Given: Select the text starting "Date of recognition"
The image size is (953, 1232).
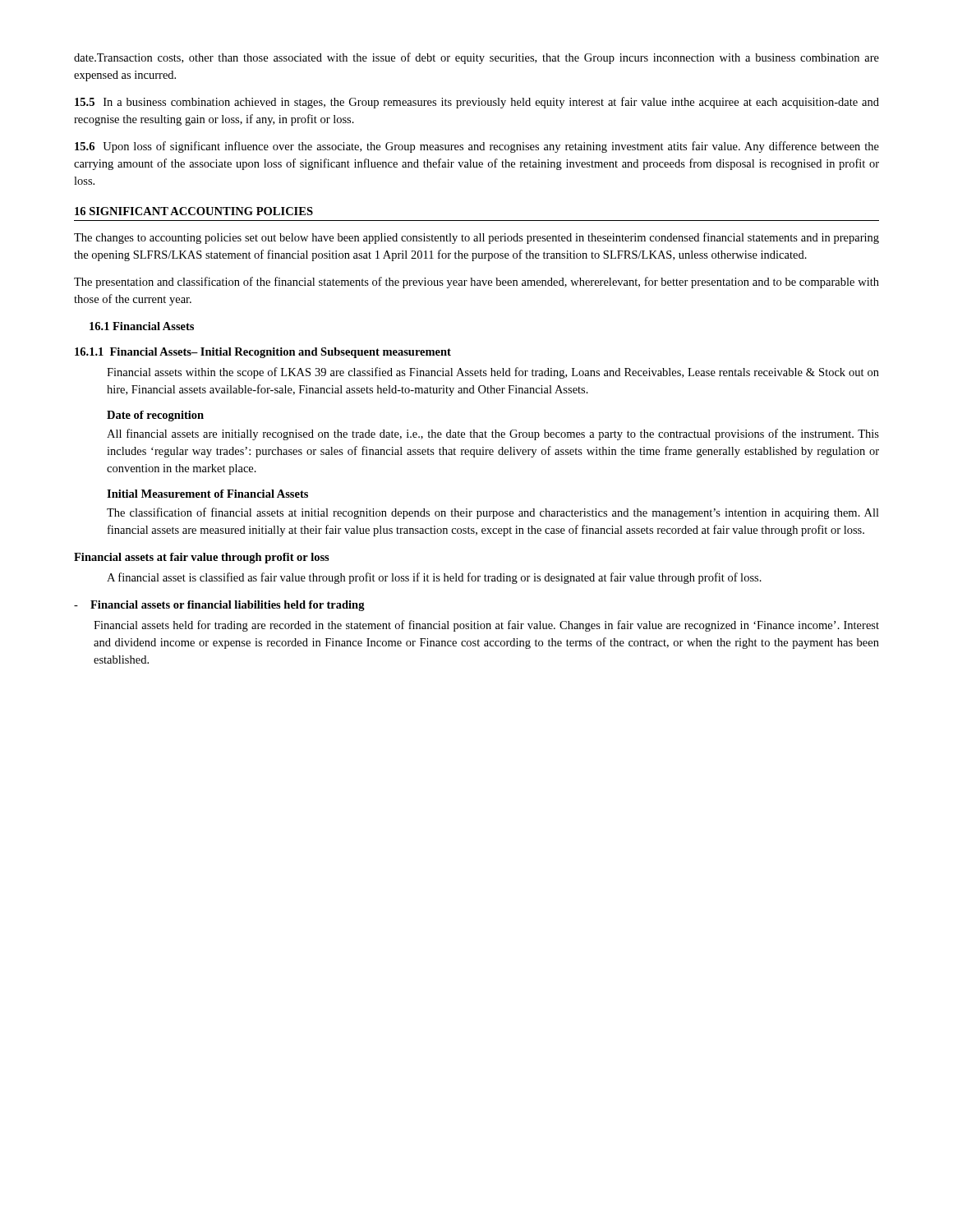Looking at the screenshot, I should click(155, 416).
